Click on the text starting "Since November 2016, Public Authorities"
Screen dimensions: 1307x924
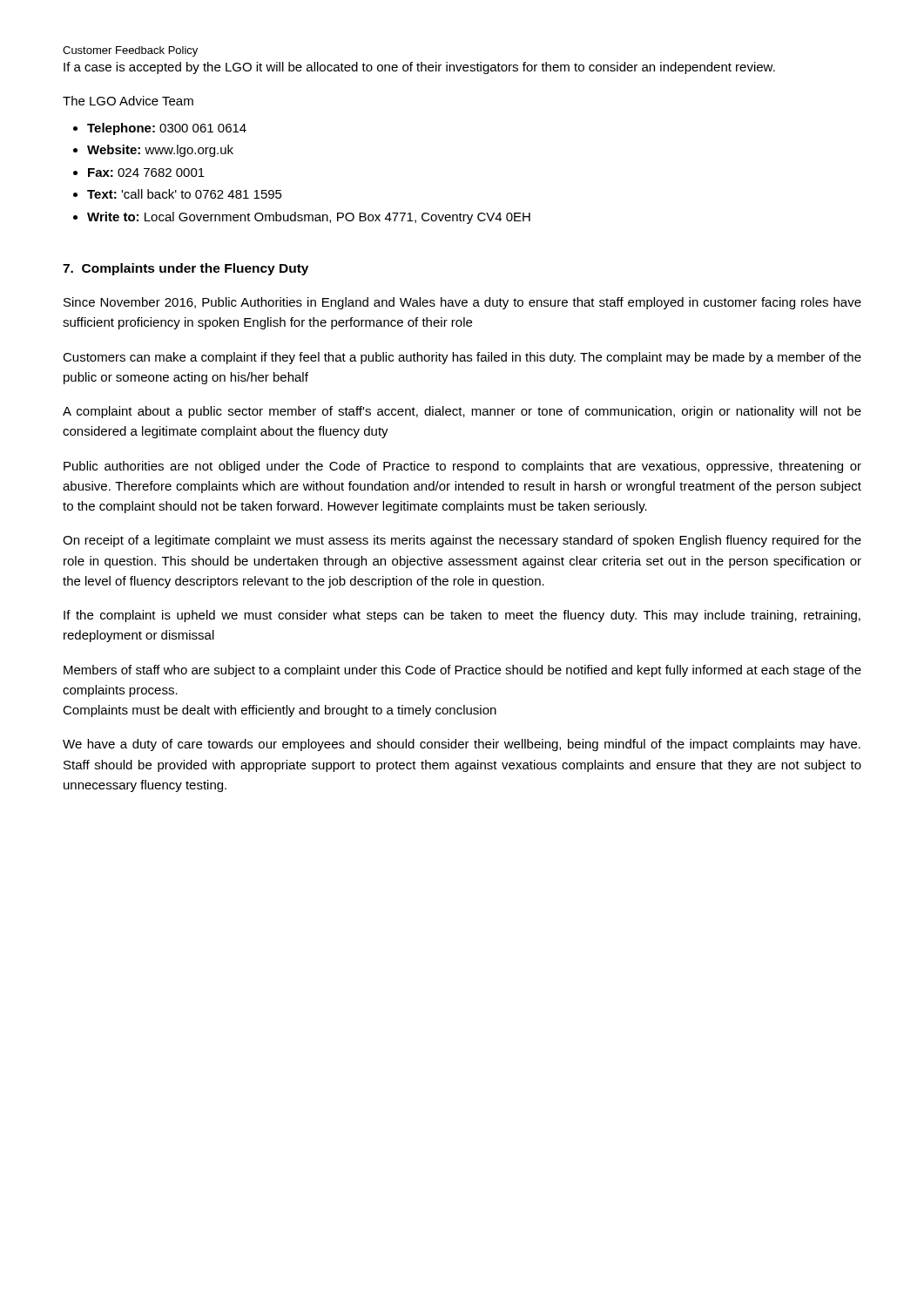[462, 312]
